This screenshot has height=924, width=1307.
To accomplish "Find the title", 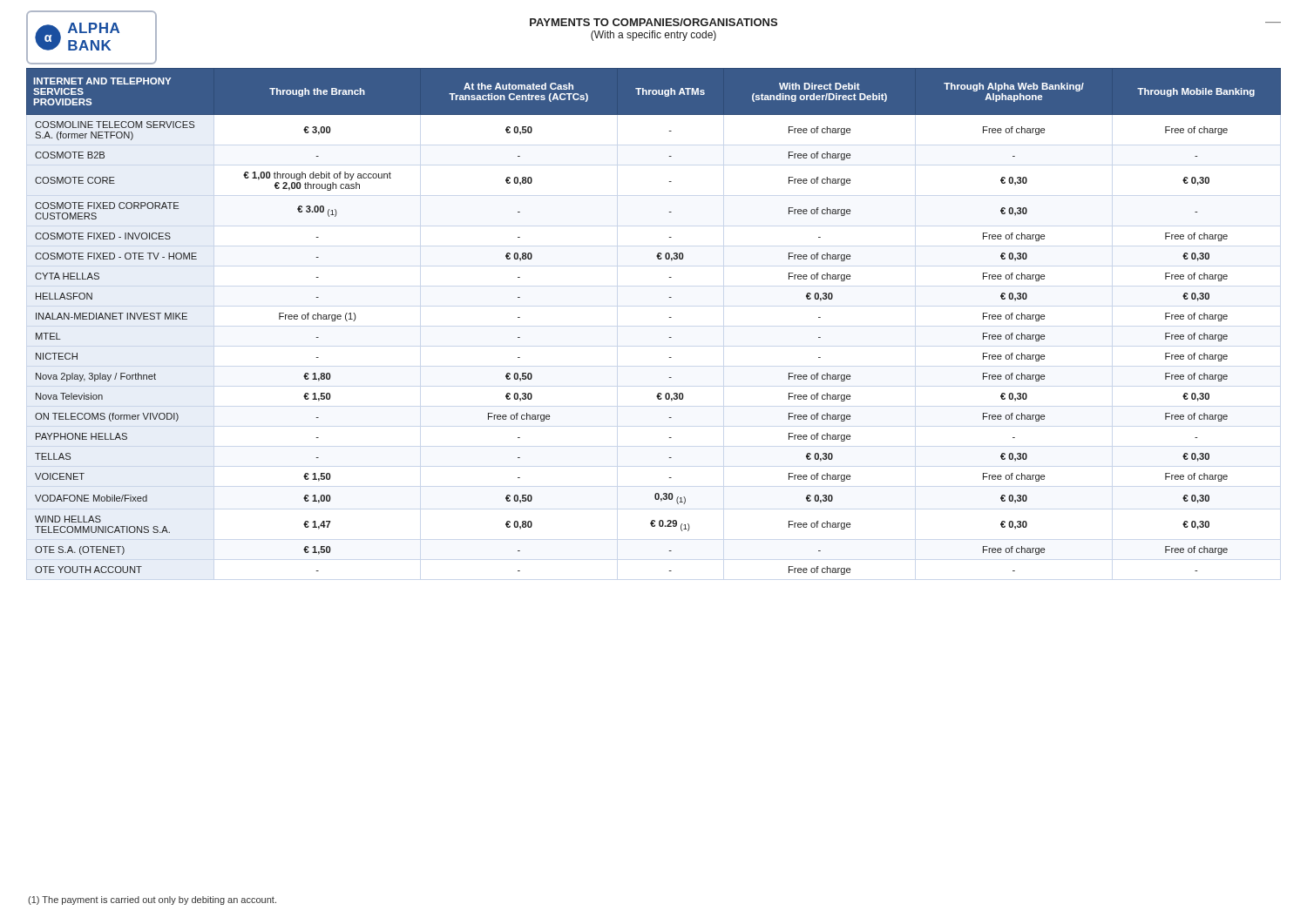I will pyautogui.click(x=654, y=22).
